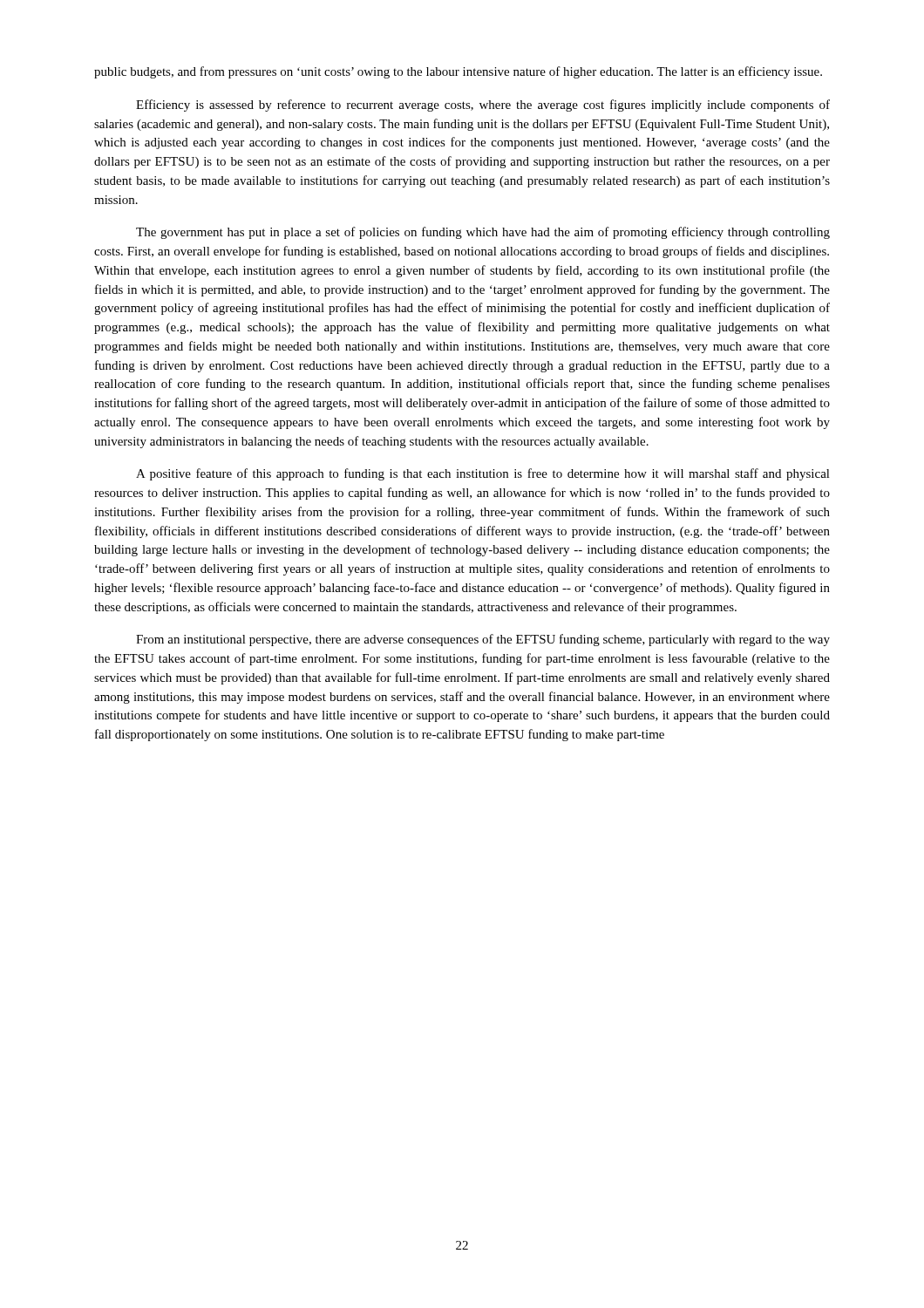This screenshot has height=1308, width=924.
Task: Click on the passage starting "The government has put in place"
Action: [x=462, y=337]
